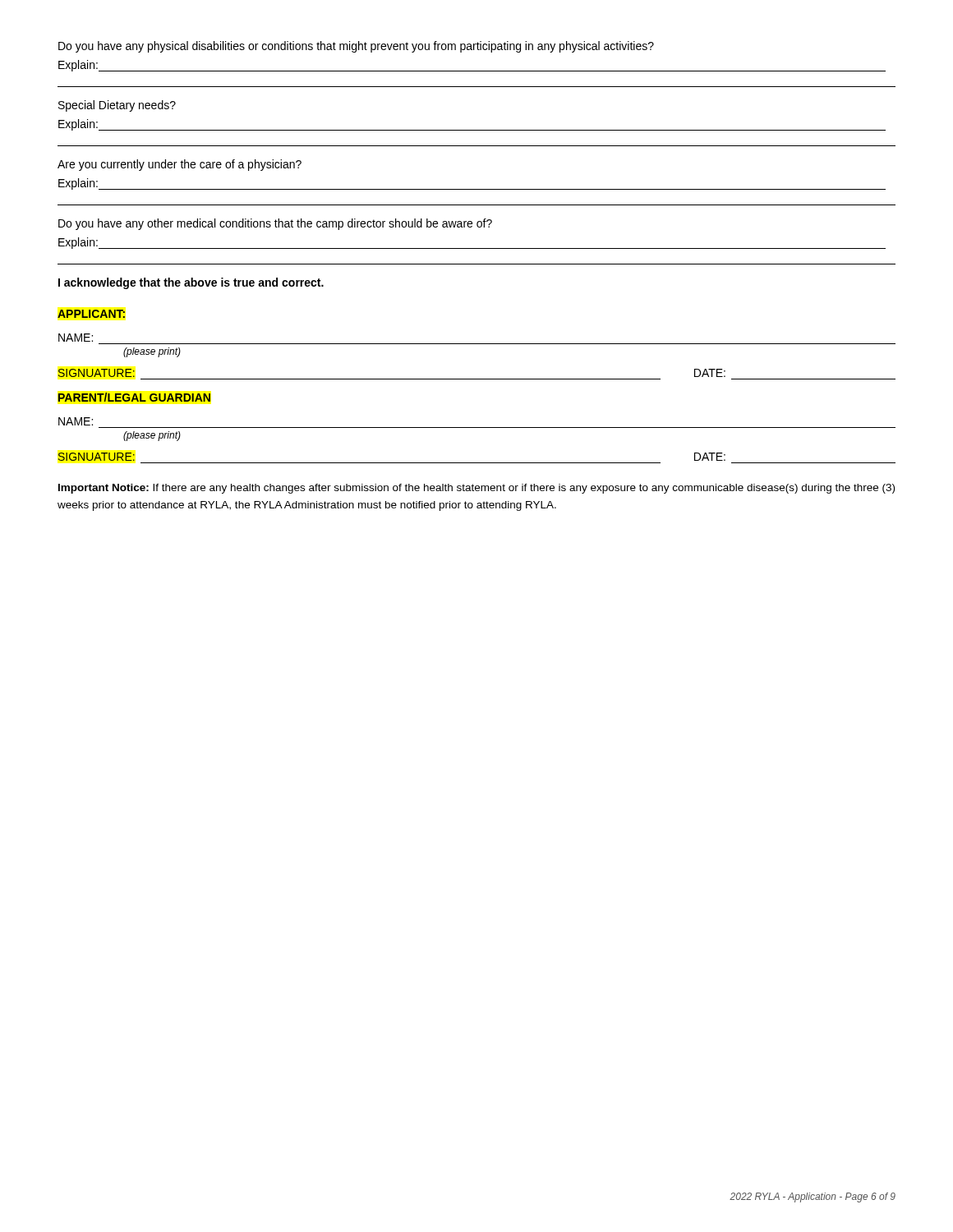Navigate to the region starting "Do you have any other medical"
Viewport: 953px width, 1232px height.
(x=275, y=223)
